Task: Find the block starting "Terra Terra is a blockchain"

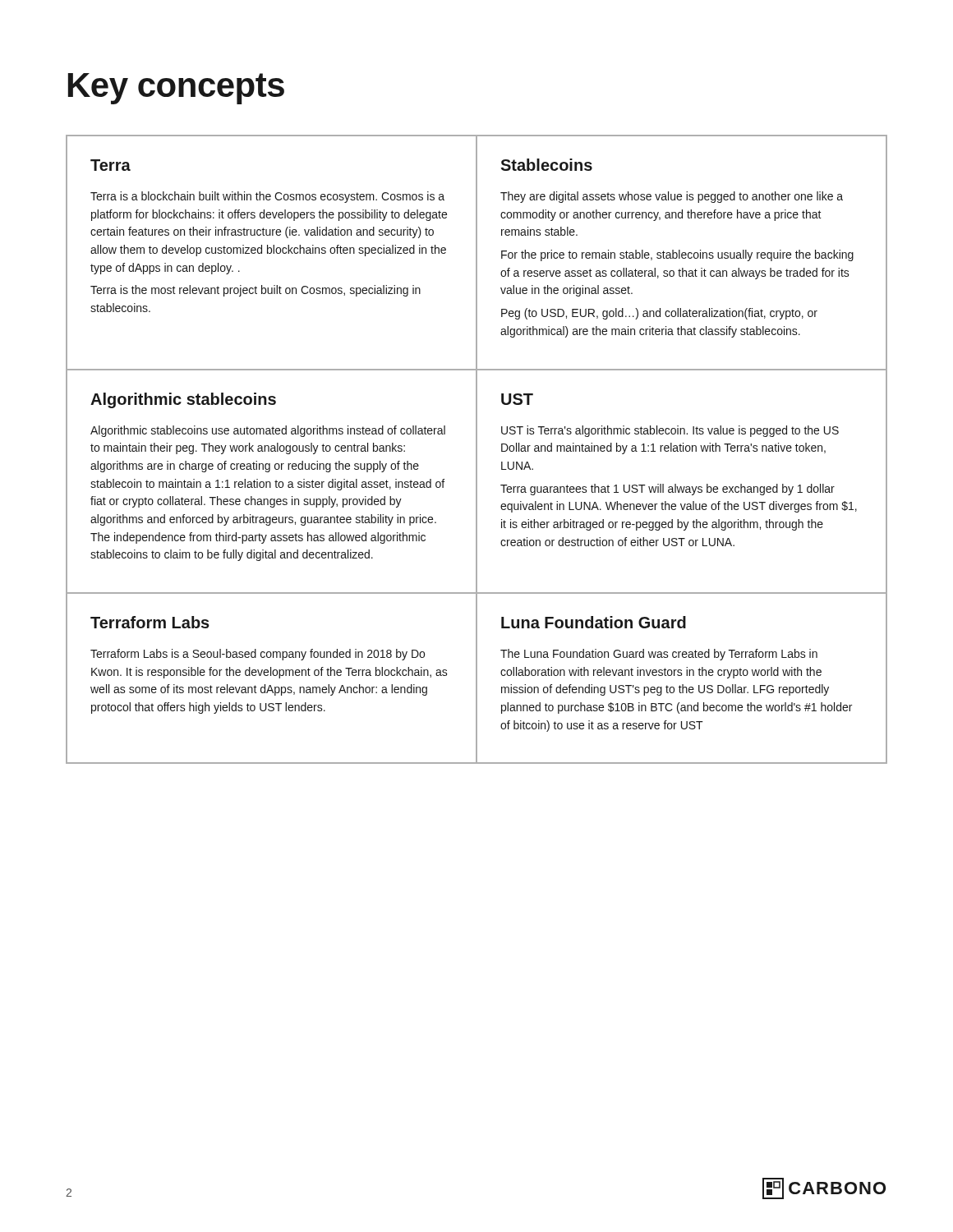Action: tap(272, 237)
